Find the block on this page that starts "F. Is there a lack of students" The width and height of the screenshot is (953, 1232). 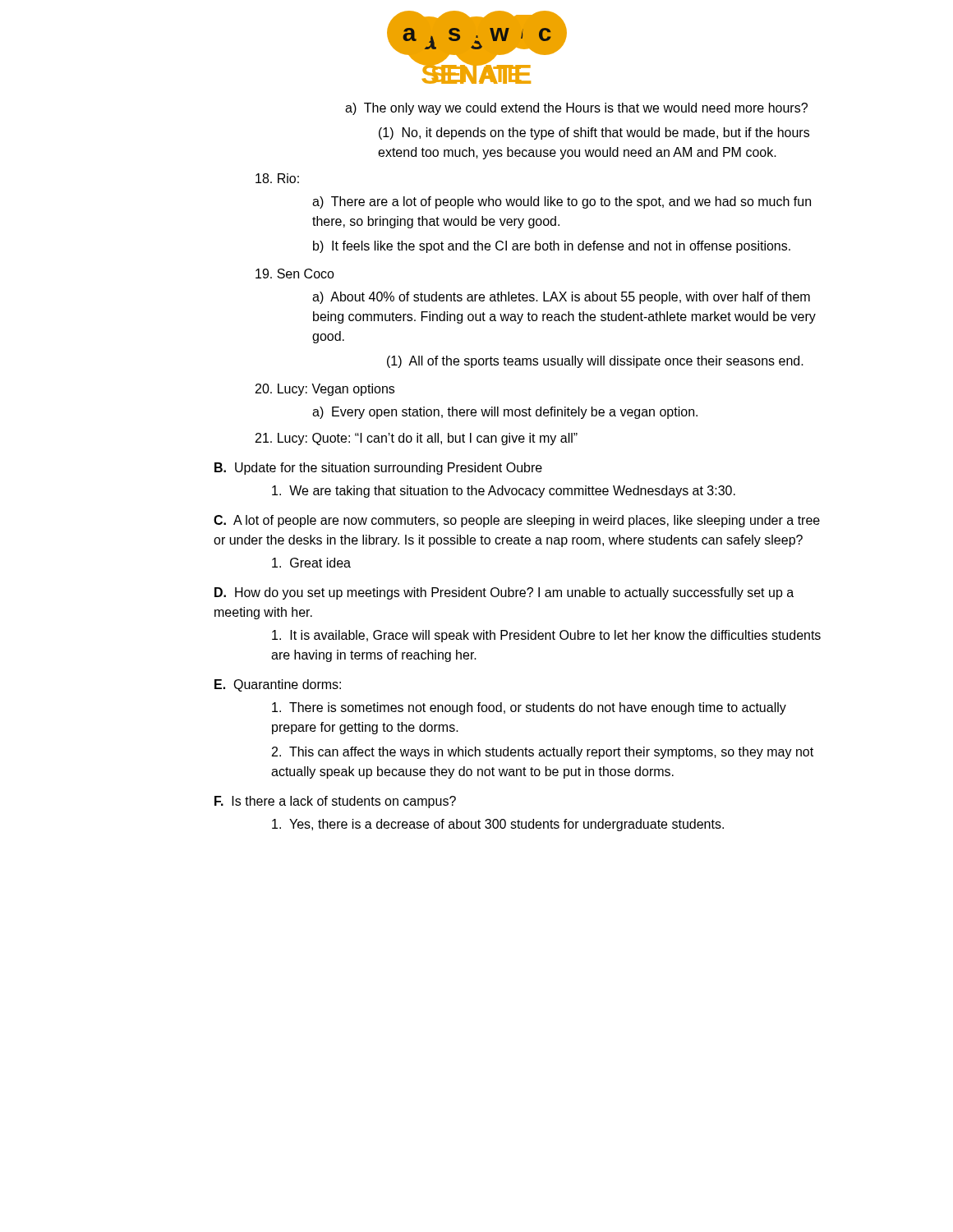click(335, 801)
